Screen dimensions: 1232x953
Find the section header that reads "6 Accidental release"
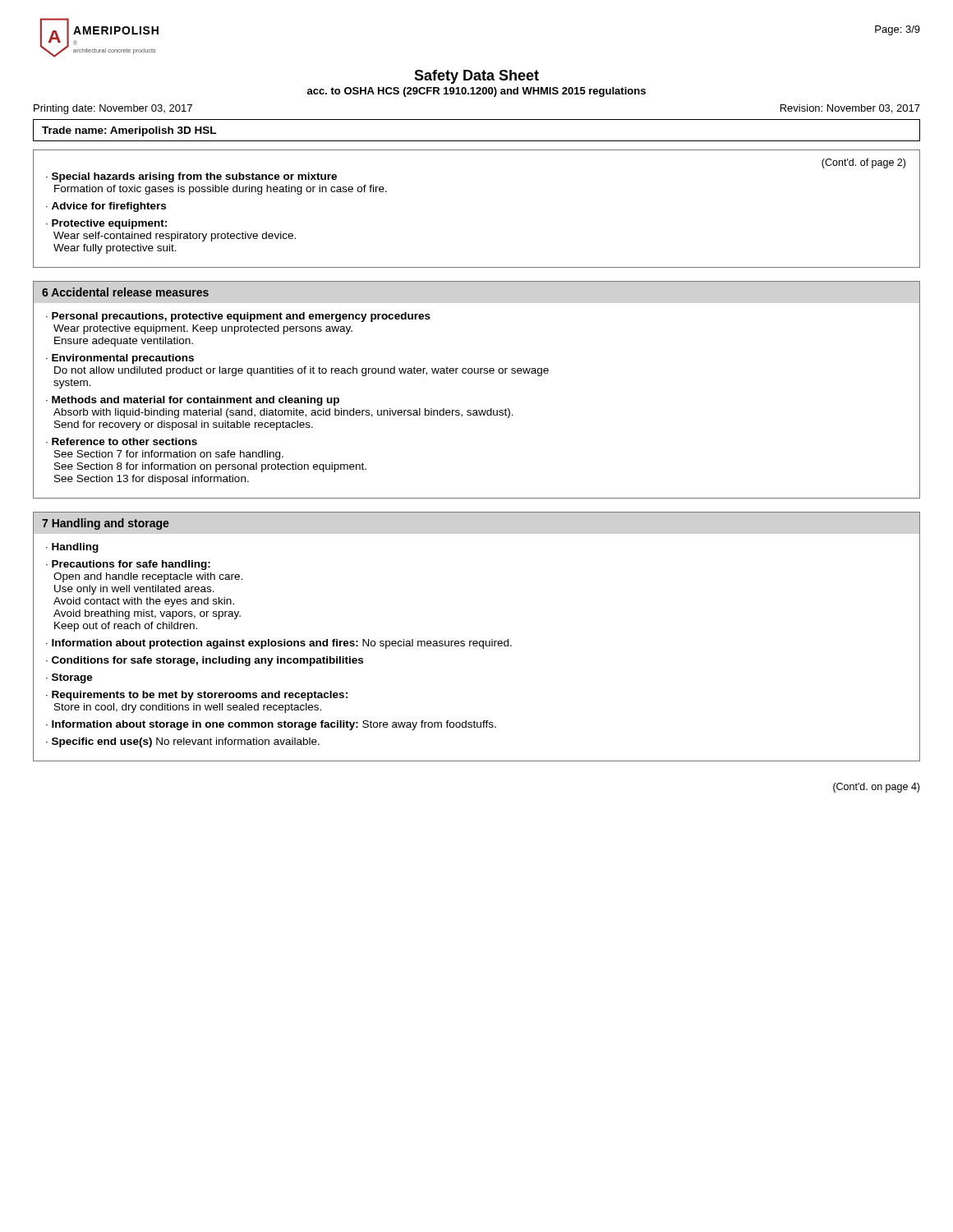click(x=125, y=292)
